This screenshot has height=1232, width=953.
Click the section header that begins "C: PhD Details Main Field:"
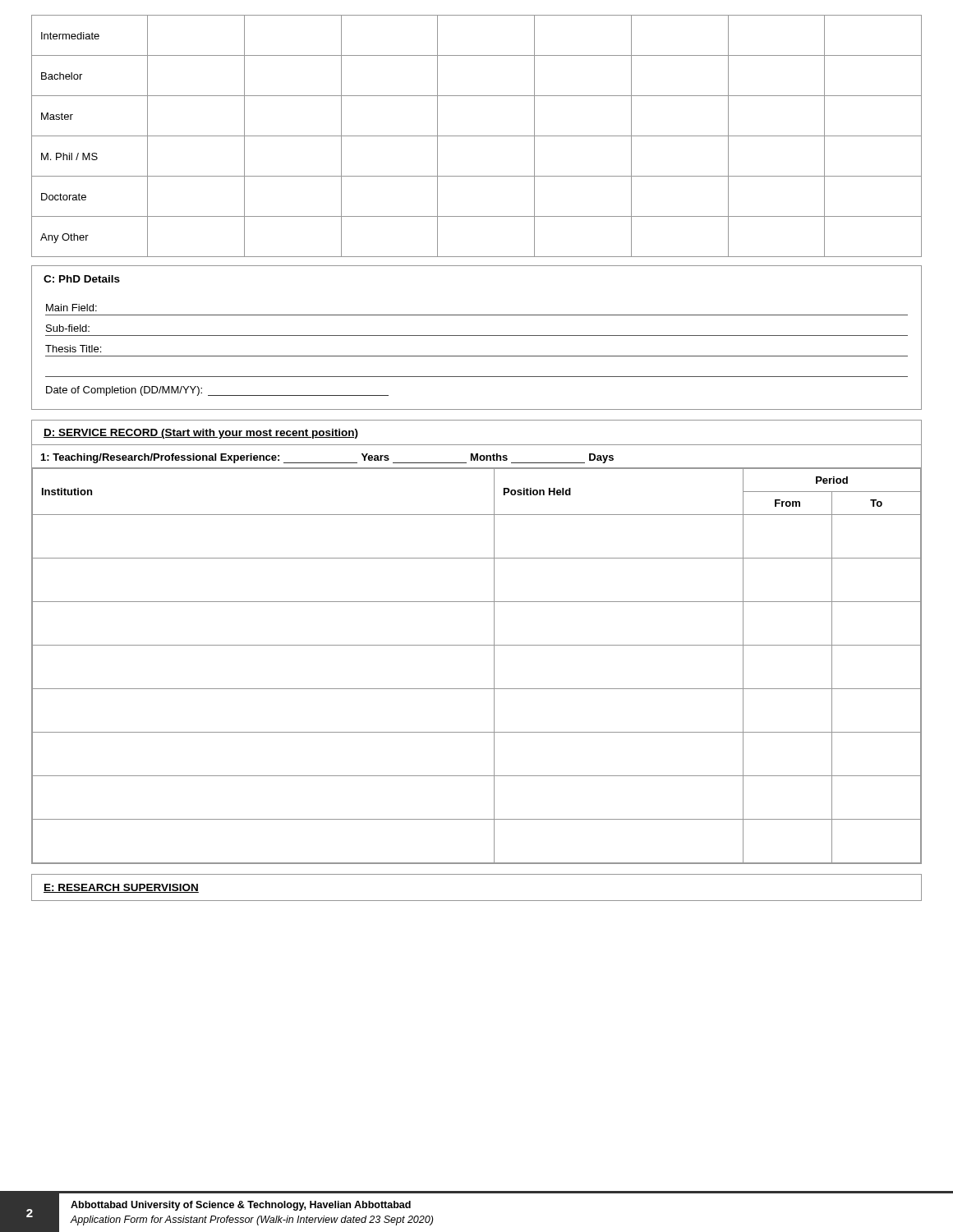476,336
